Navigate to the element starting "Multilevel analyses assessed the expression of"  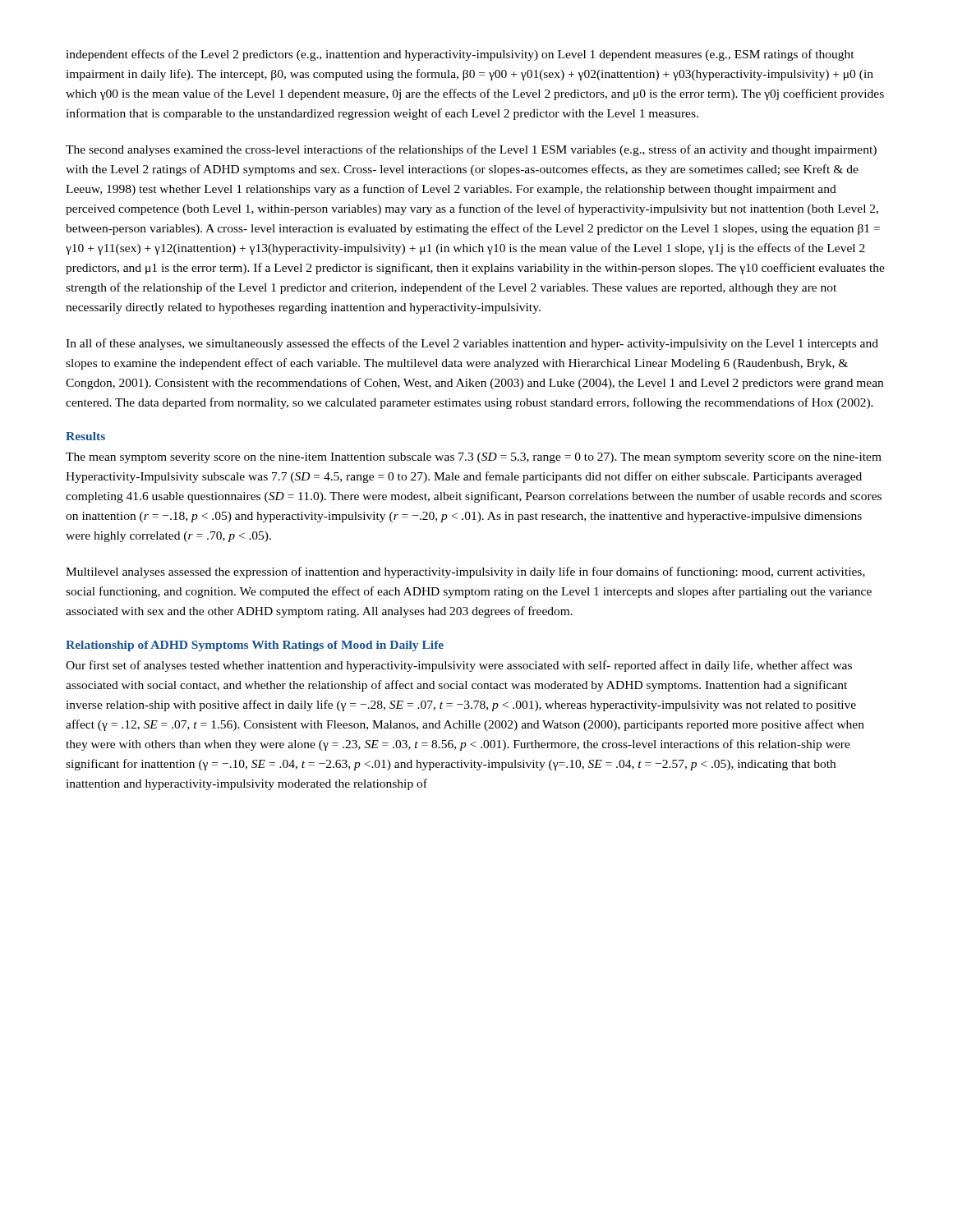pos(469,591)
